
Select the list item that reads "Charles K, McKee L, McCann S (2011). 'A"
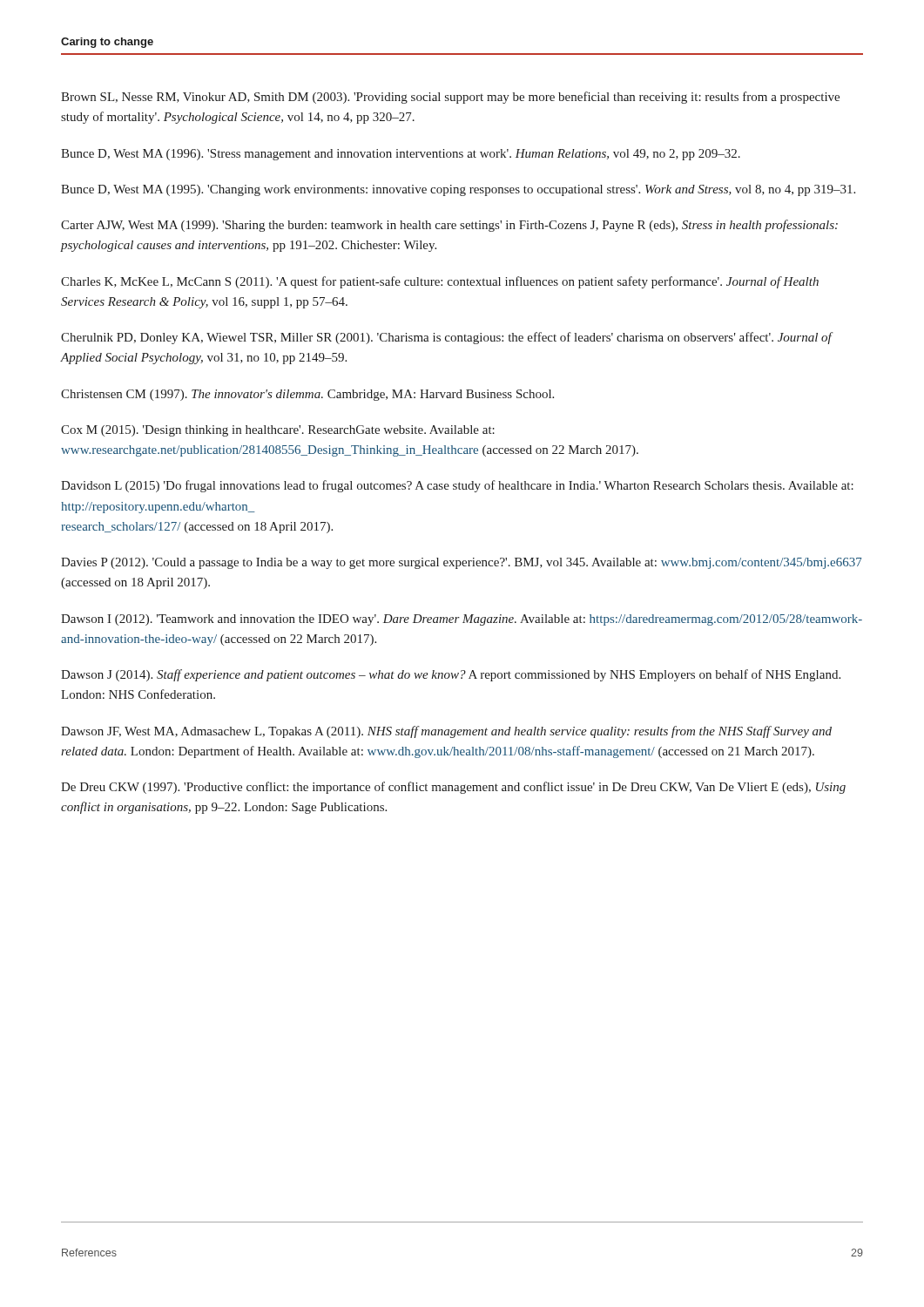(440, 291)
